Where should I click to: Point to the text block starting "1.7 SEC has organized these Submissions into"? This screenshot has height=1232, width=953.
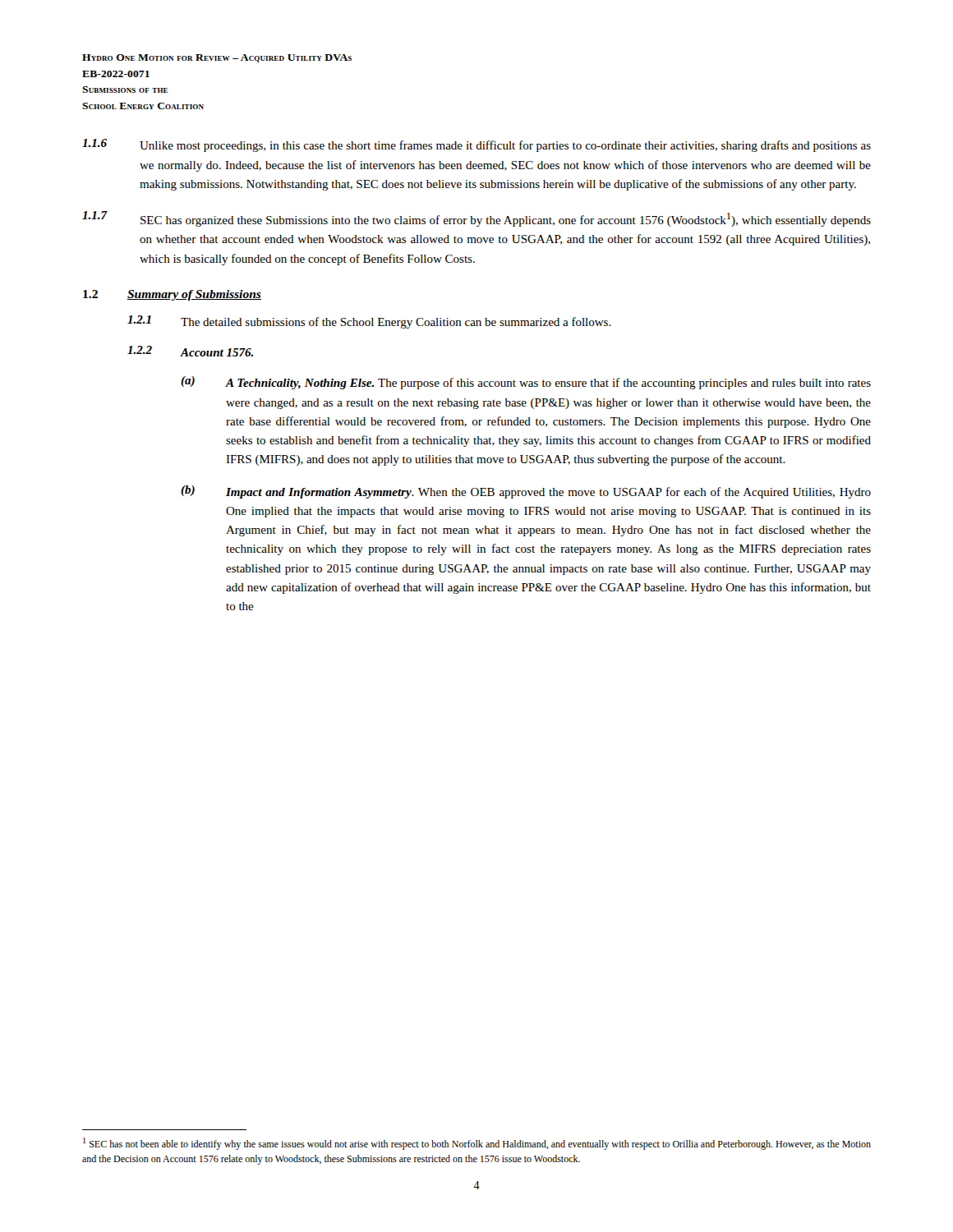pos(476,238)
